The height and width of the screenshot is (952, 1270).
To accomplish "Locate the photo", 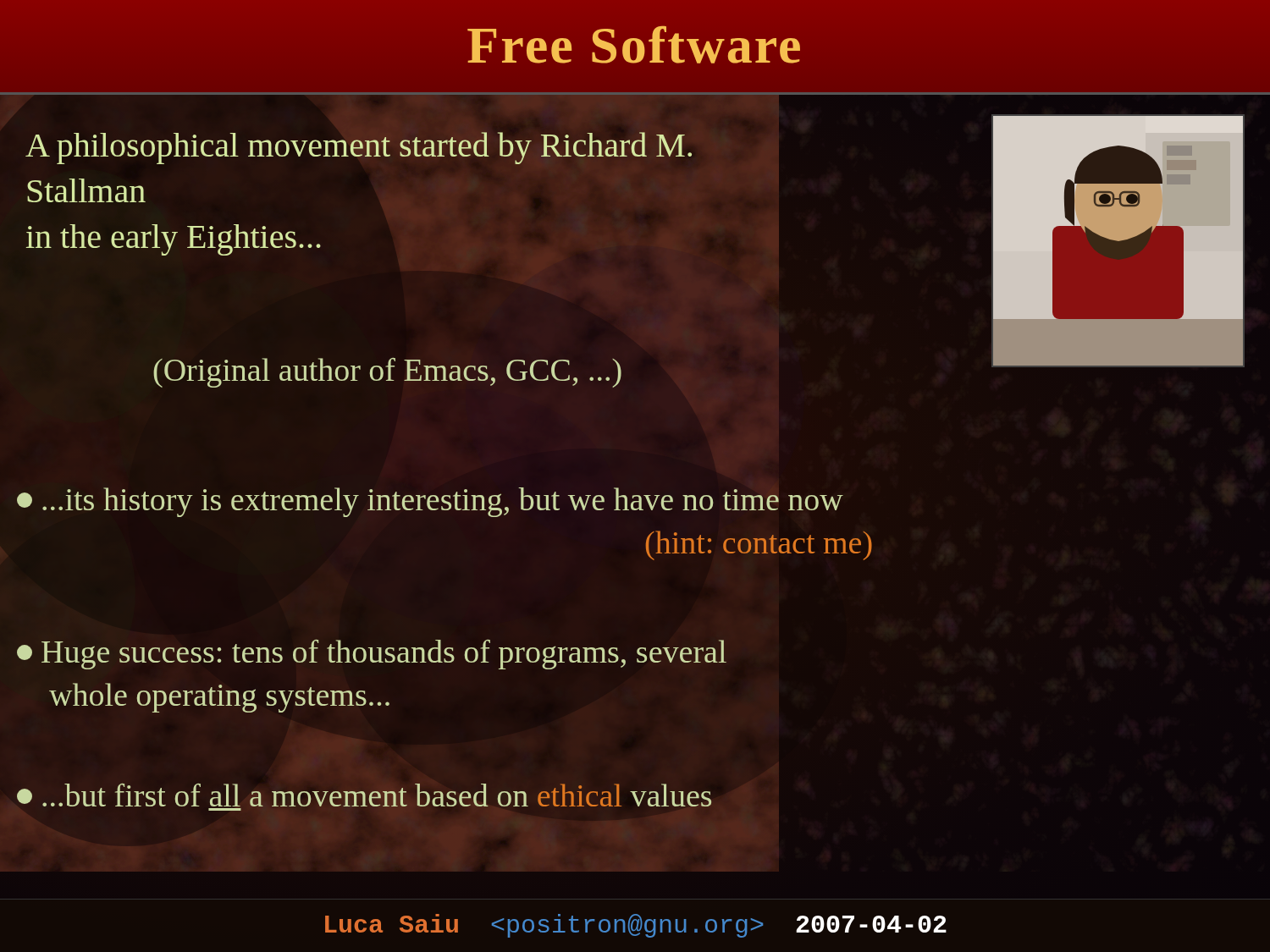I will pos(1118,241).
